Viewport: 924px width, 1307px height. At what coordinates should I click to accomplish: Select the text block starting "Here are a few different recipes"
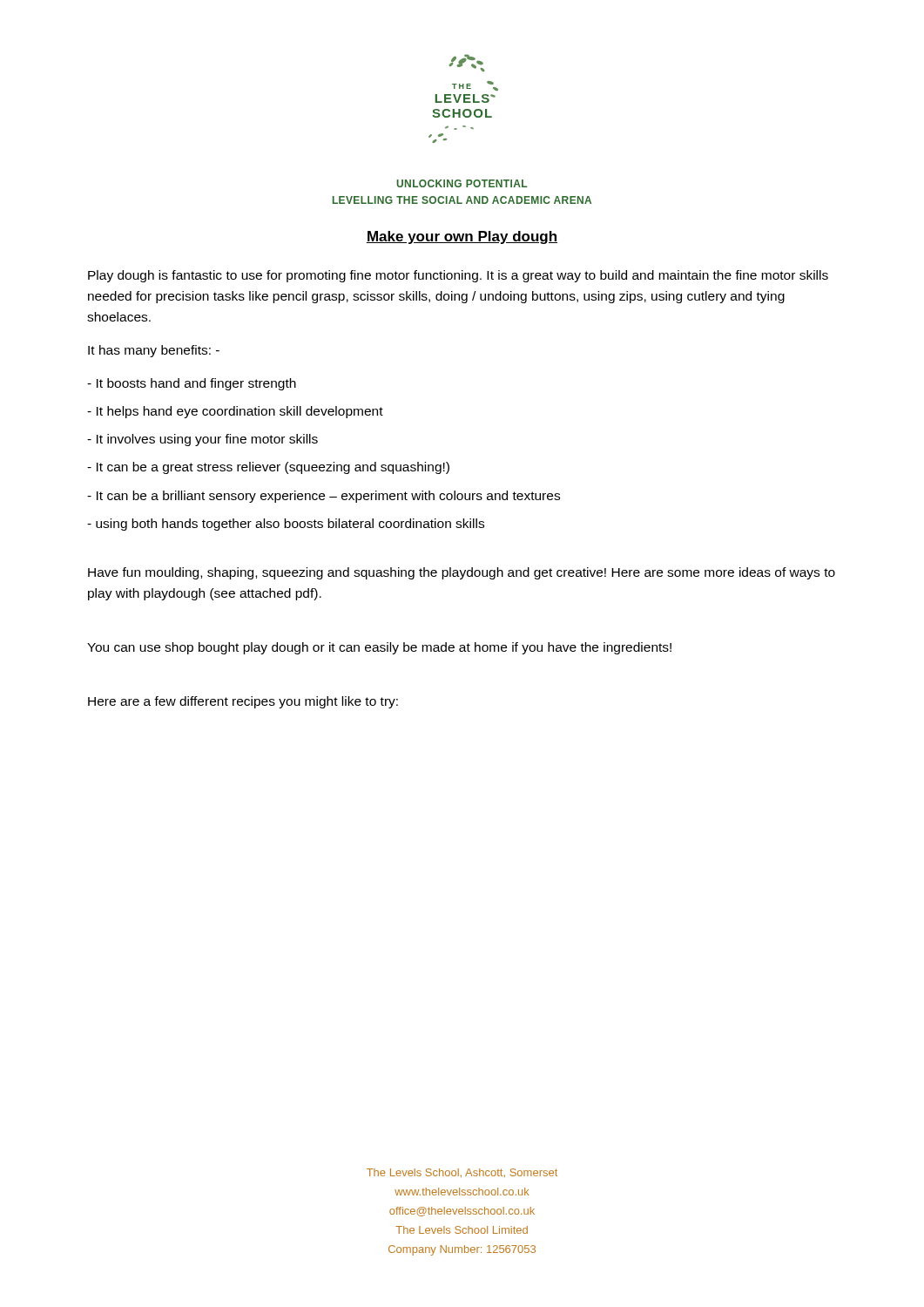tap(243, 701)
